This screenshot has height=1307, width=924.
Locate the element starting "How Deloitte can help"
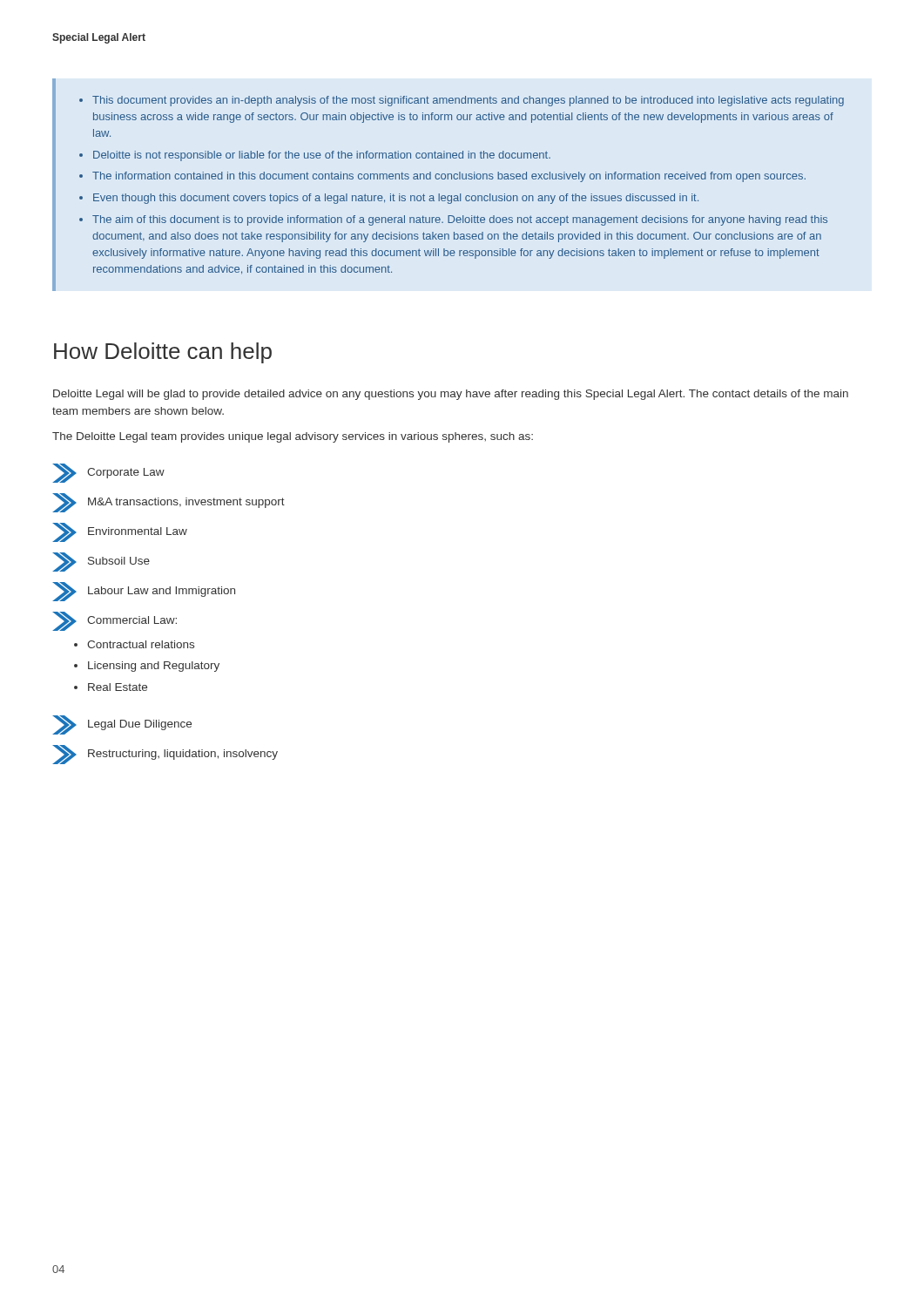[x=162, y=351]
